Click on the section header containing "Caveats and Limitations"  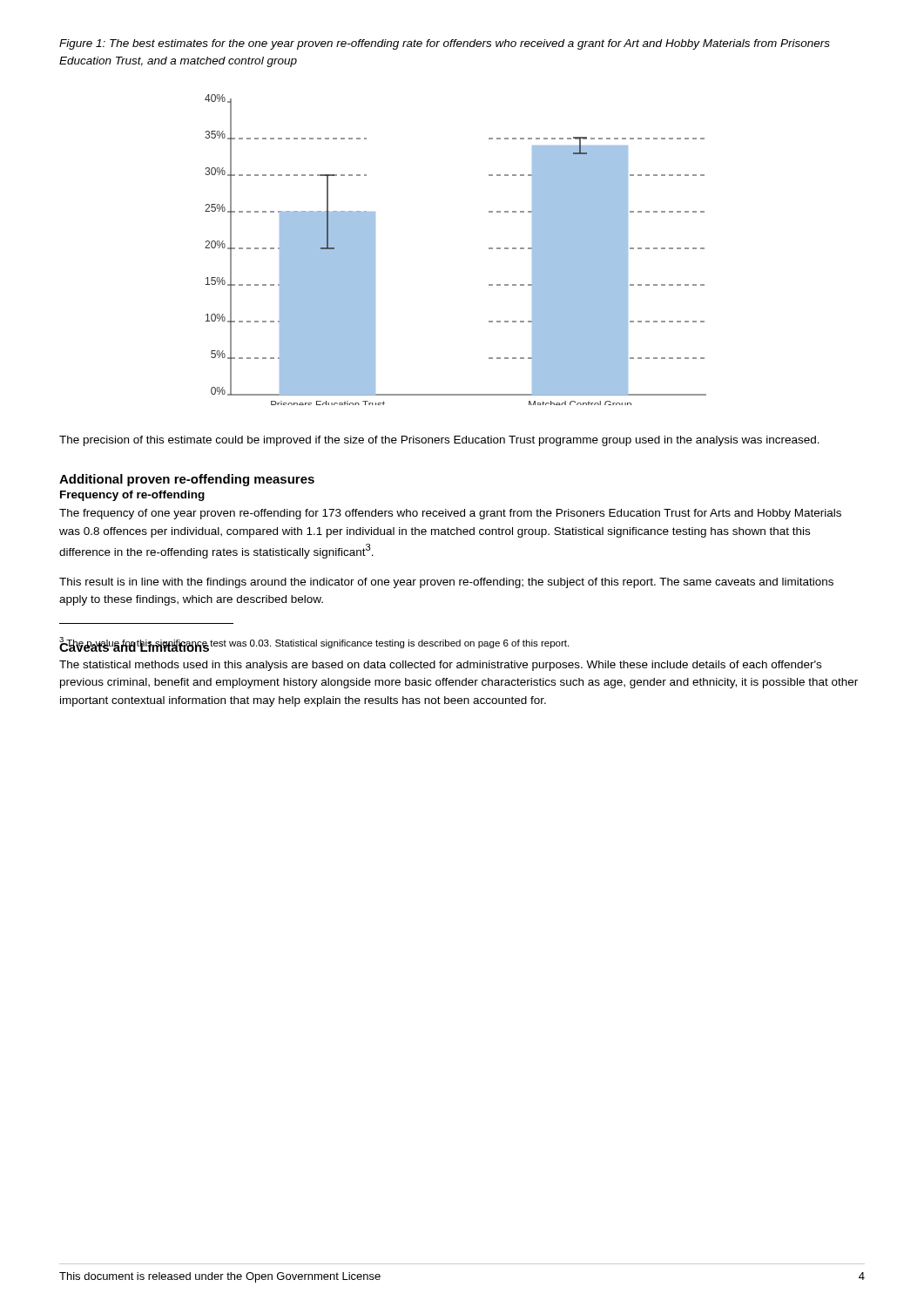pyautogui.click(x=134, y=647)
